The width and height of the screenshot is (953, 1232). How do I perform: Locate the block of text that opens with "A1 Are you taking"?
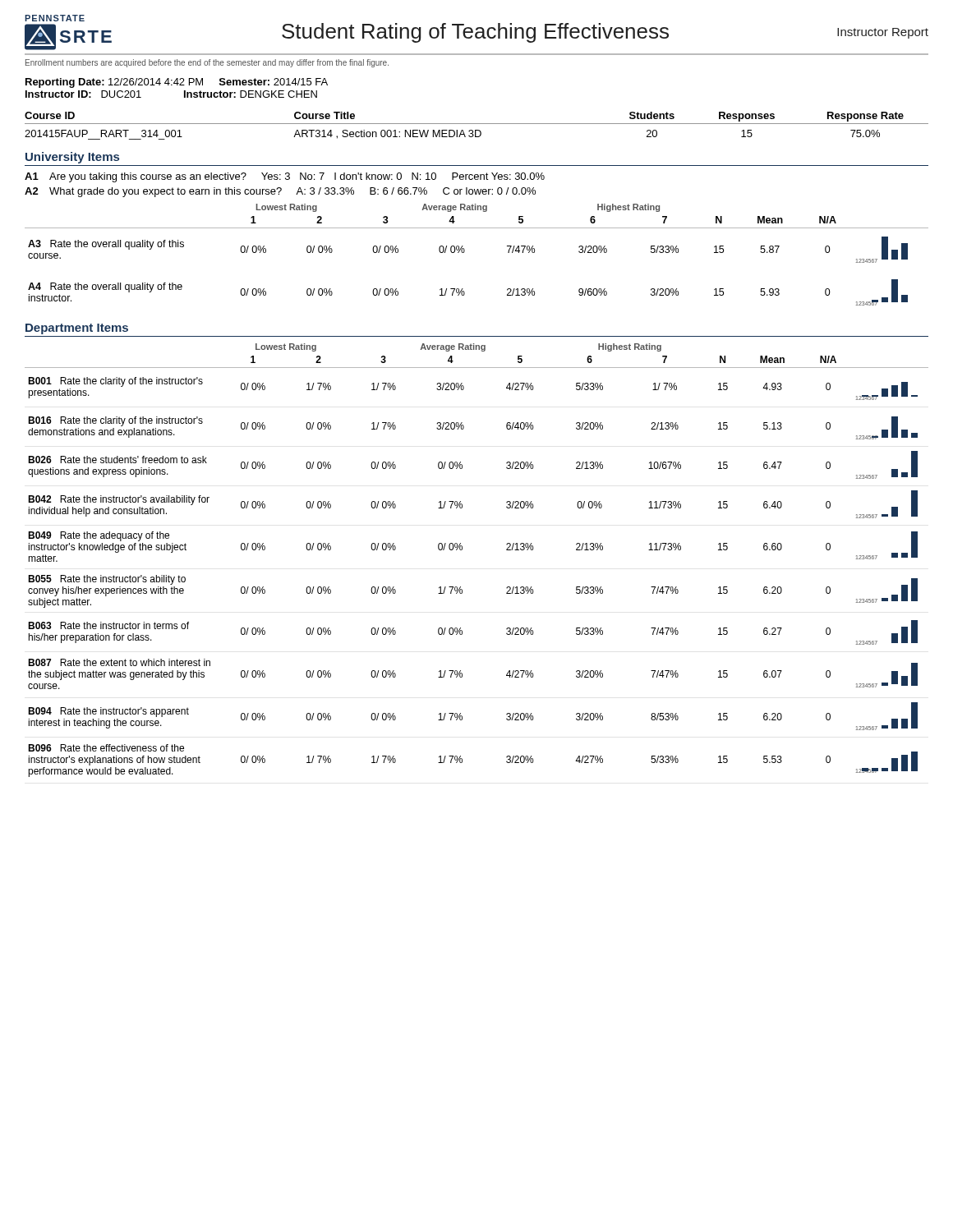(285, 176)
